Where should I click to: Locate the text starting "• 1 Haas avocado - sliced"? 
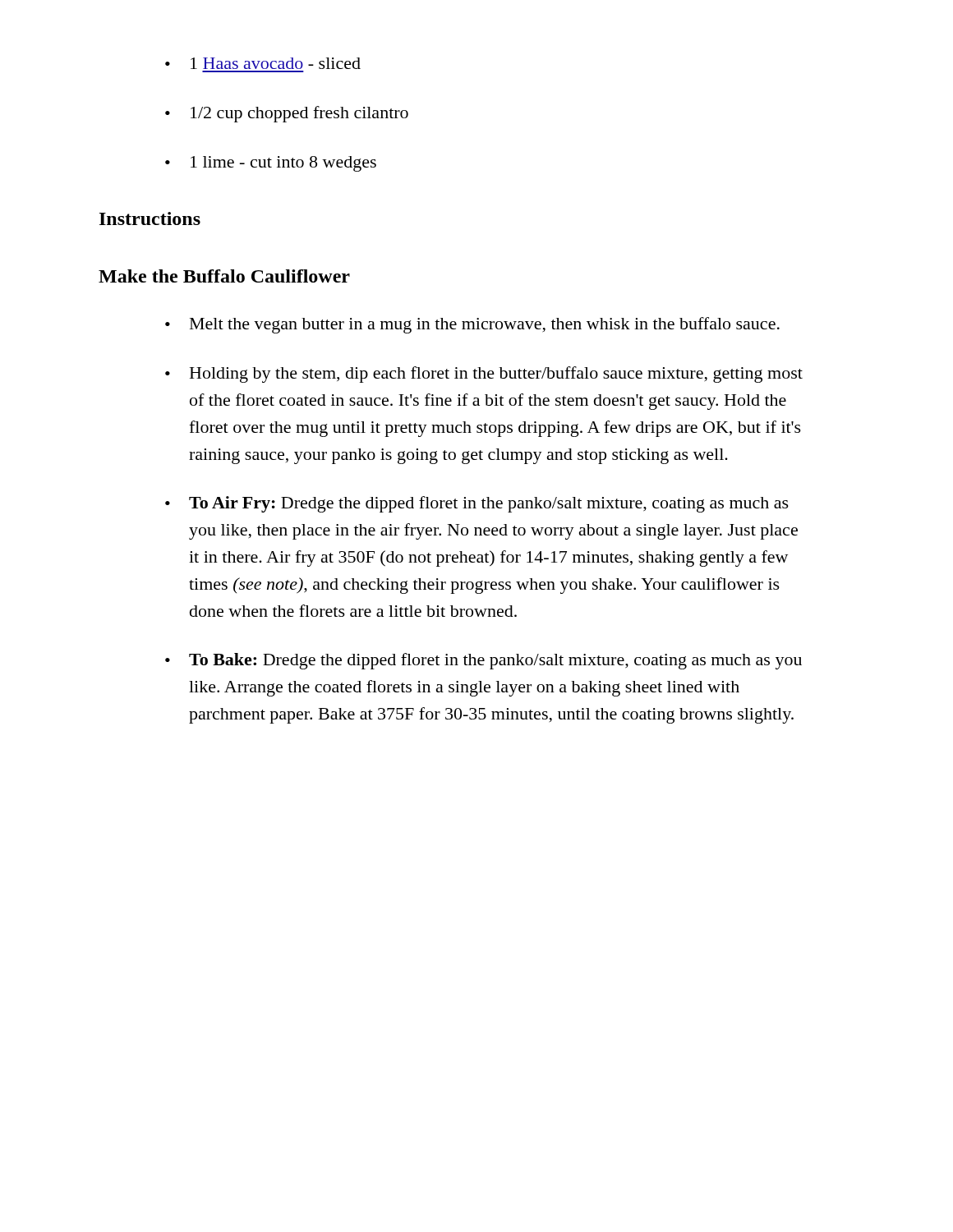pyautogui.click(x=263, y=63)
